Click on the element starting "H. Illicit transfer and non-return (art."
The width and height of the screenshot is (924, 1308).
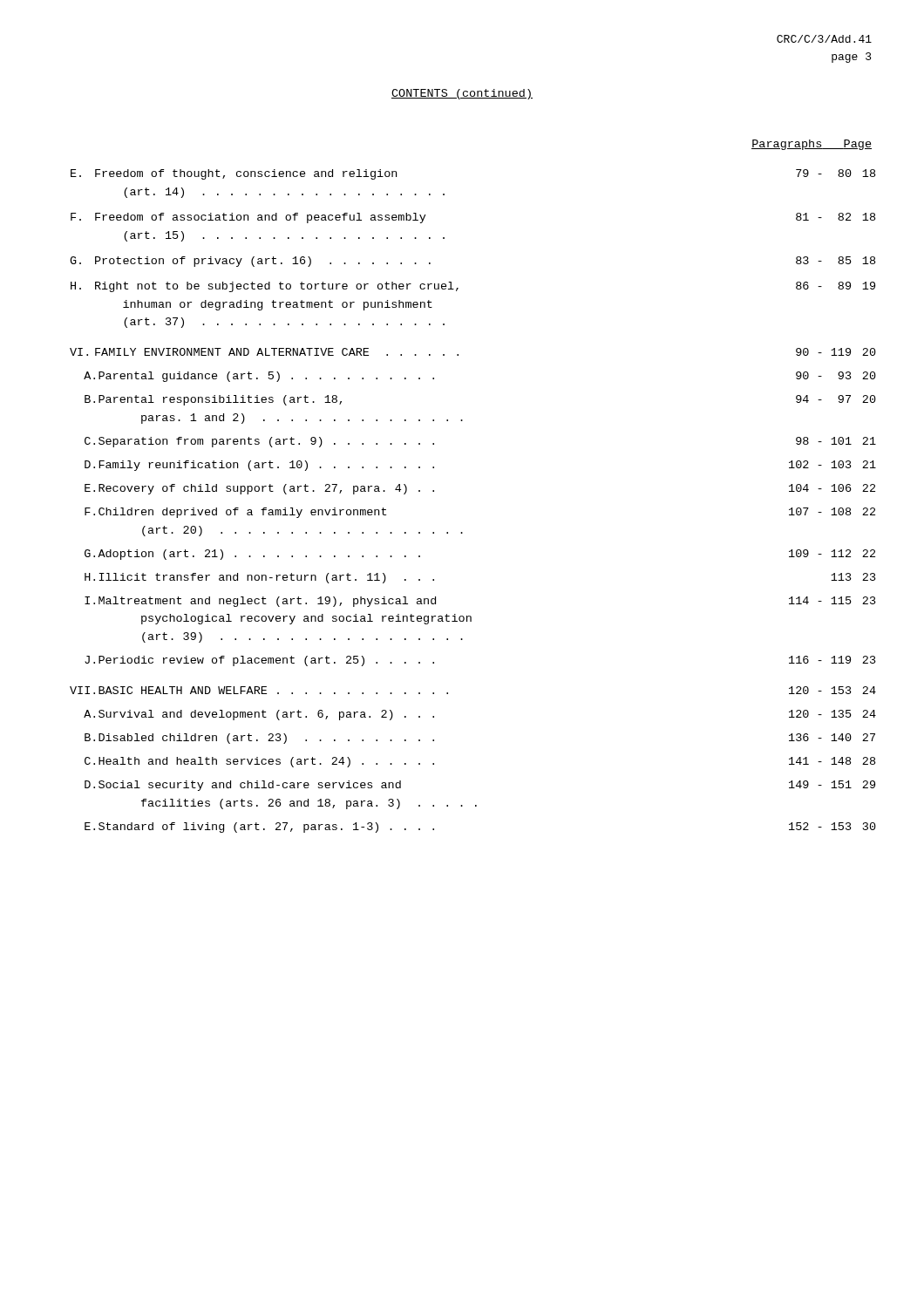[234, 578]
